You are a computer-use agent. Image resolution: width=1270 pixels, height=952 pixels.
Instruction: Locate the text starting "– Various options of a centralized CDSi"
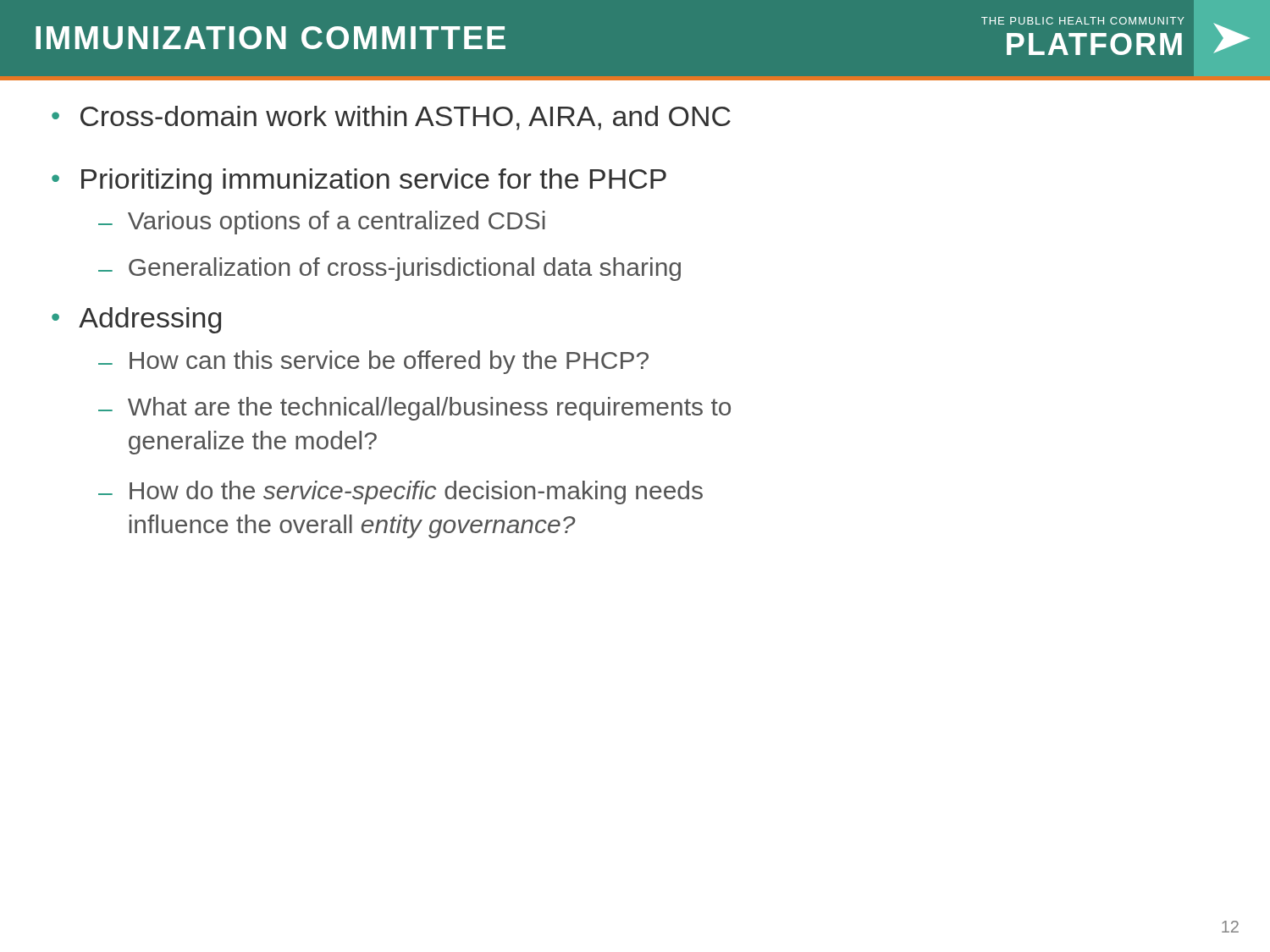pyautogui.click(x=322, y=222)
